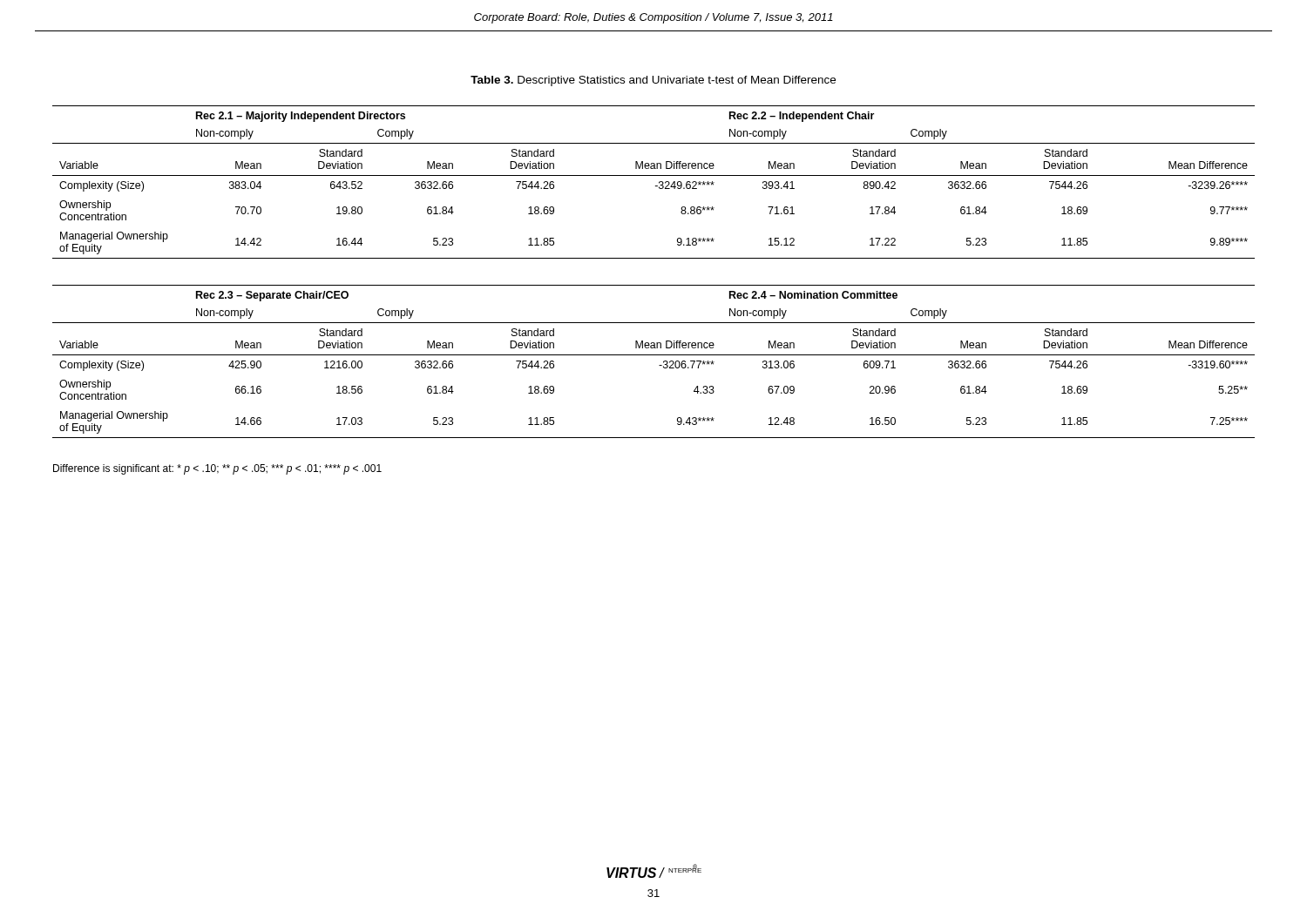Locate the footnote with the text "Difference is significant at: *"

click(x=217, y=469)
